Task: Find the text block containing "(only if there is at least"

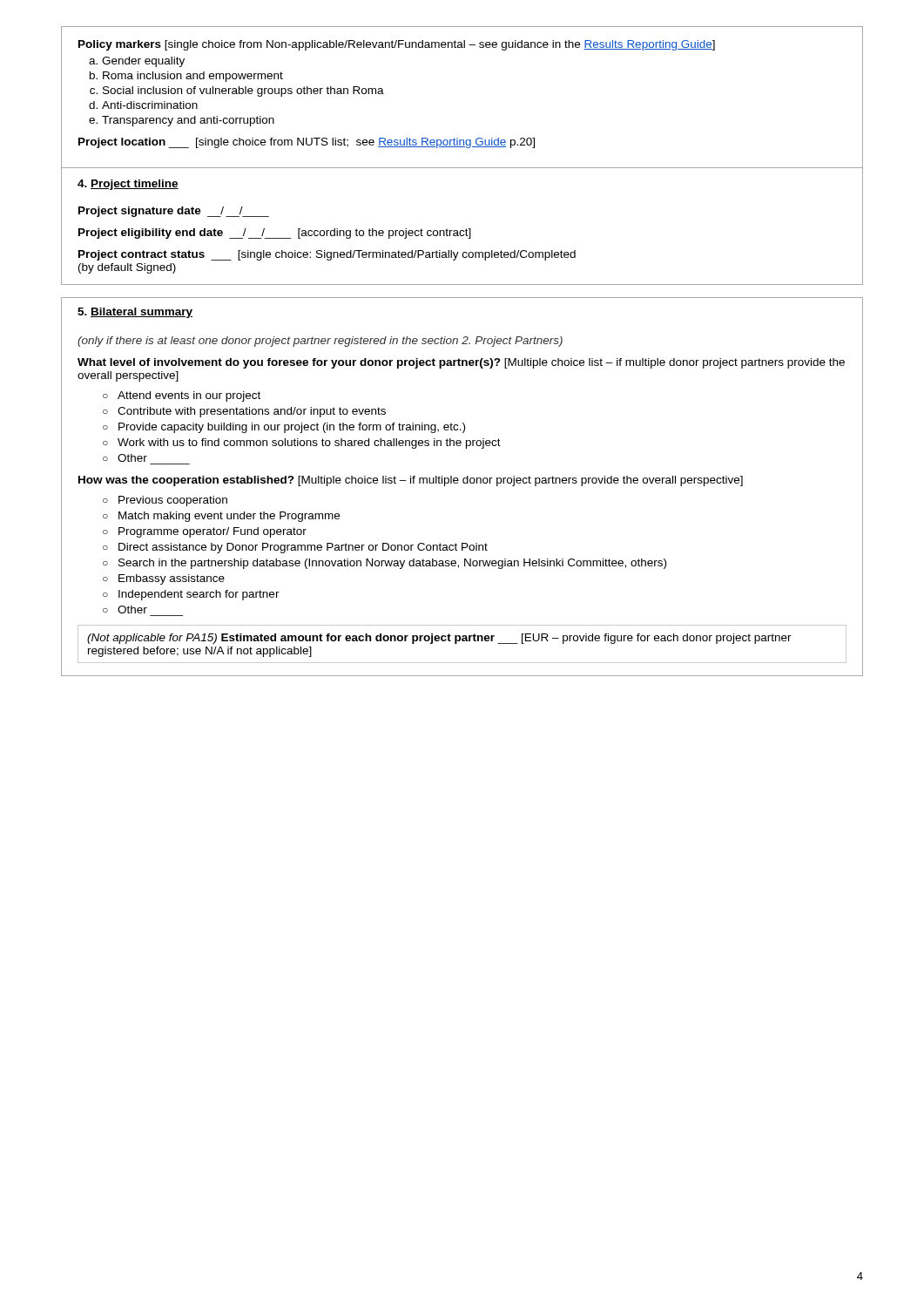Action: [x=320, y=340]
